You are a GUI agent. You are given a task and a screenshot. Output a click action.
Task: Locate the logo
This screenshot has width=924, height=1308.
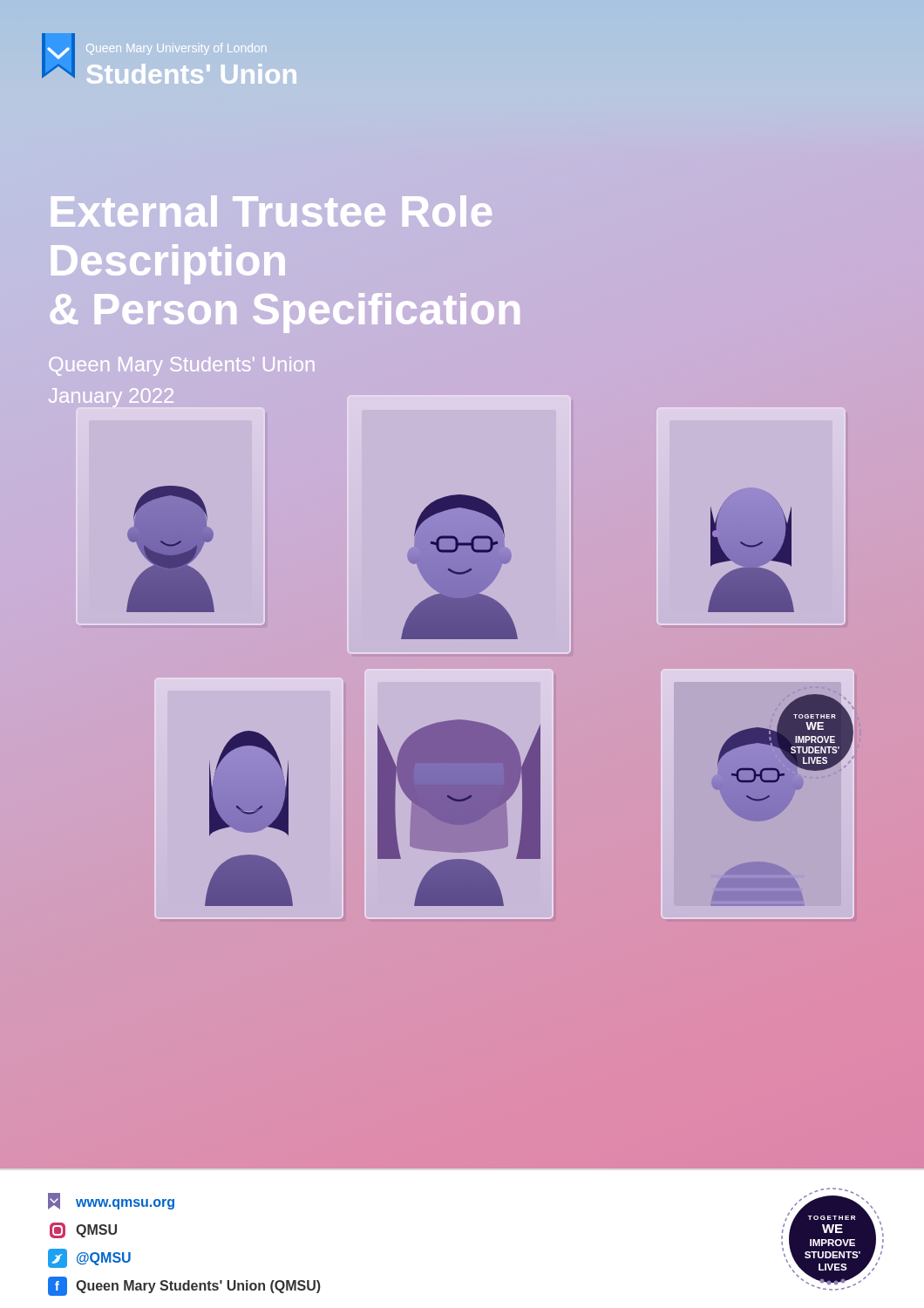coord(832,1241)
